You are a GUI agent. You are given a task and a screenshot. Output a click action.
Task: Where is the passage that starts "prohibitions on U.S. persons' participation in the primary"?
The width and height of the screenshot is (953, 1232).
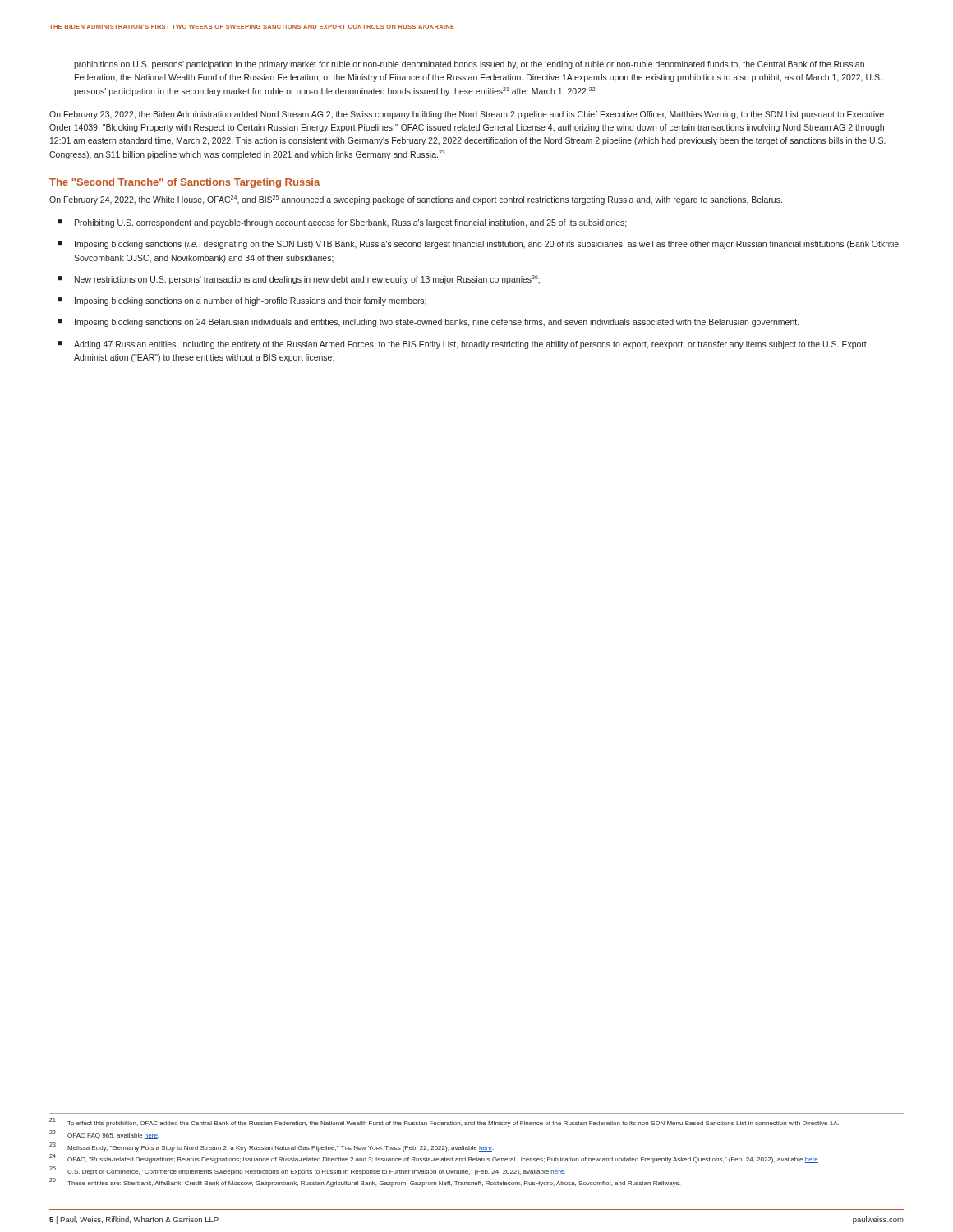478,77
